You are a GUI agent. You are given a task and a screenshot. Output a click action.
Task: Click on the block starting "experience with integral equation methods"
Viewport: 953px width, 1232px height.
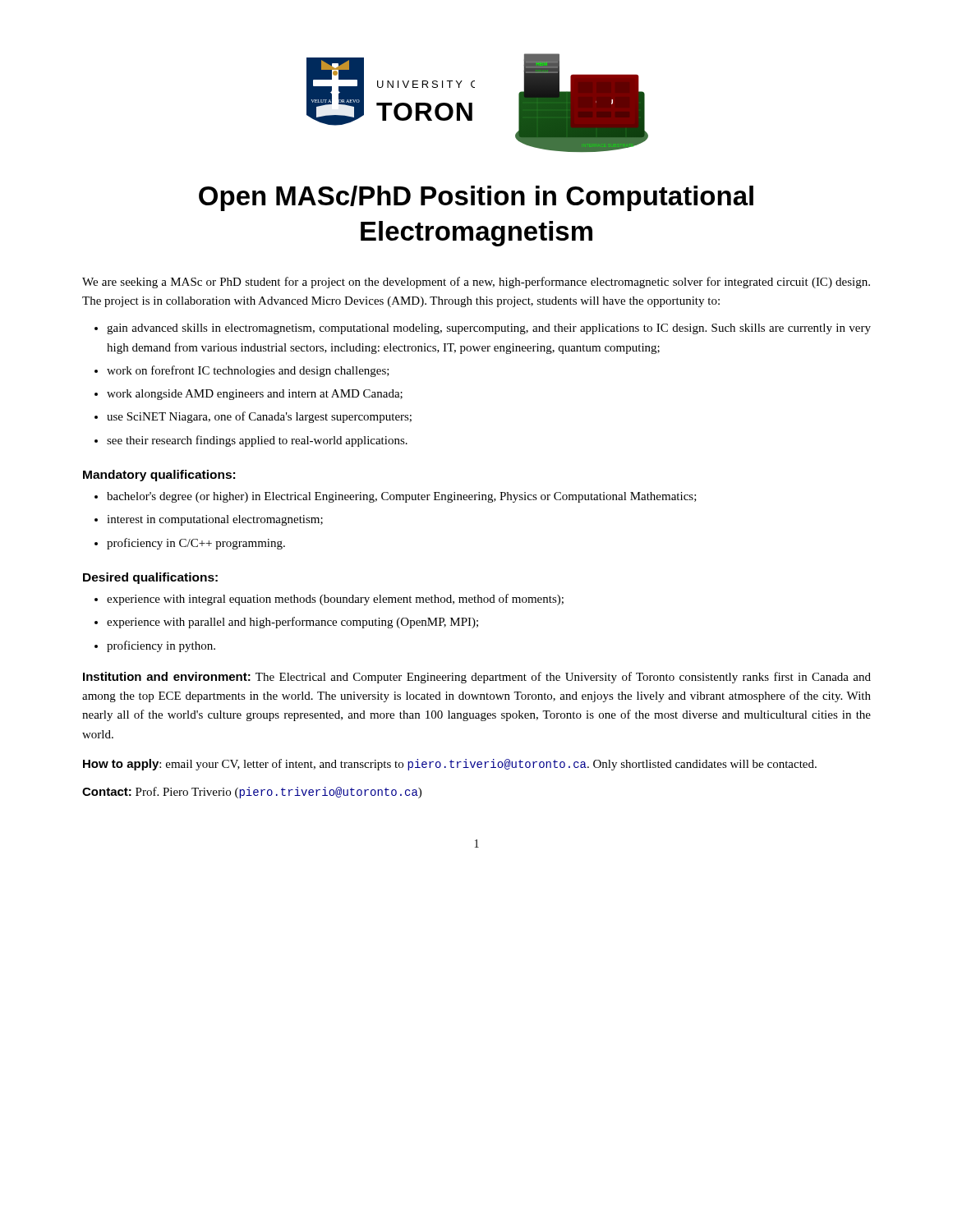(336, 599)
